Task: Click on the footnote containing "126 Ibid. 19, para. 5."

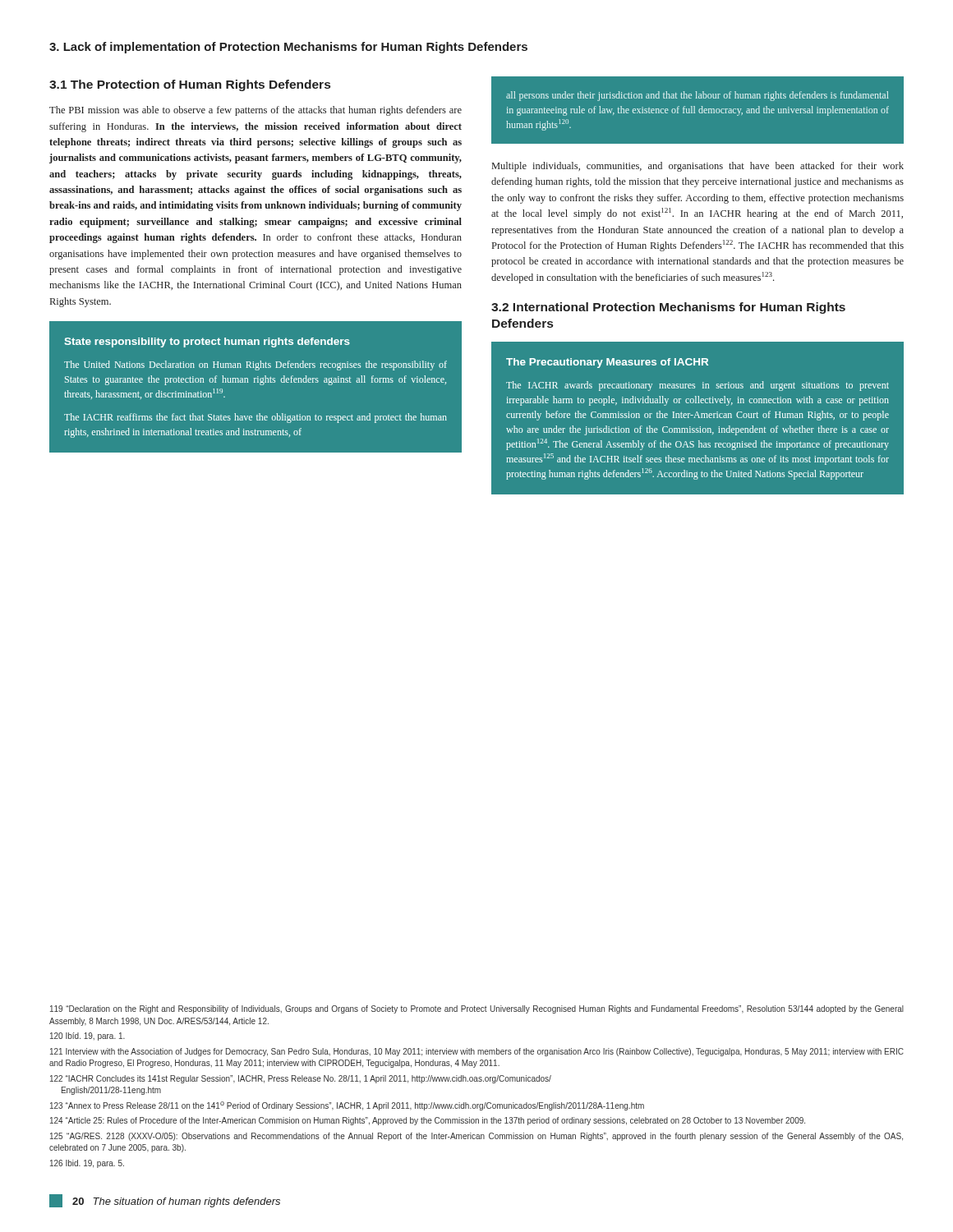Action: pos(87,1163)
